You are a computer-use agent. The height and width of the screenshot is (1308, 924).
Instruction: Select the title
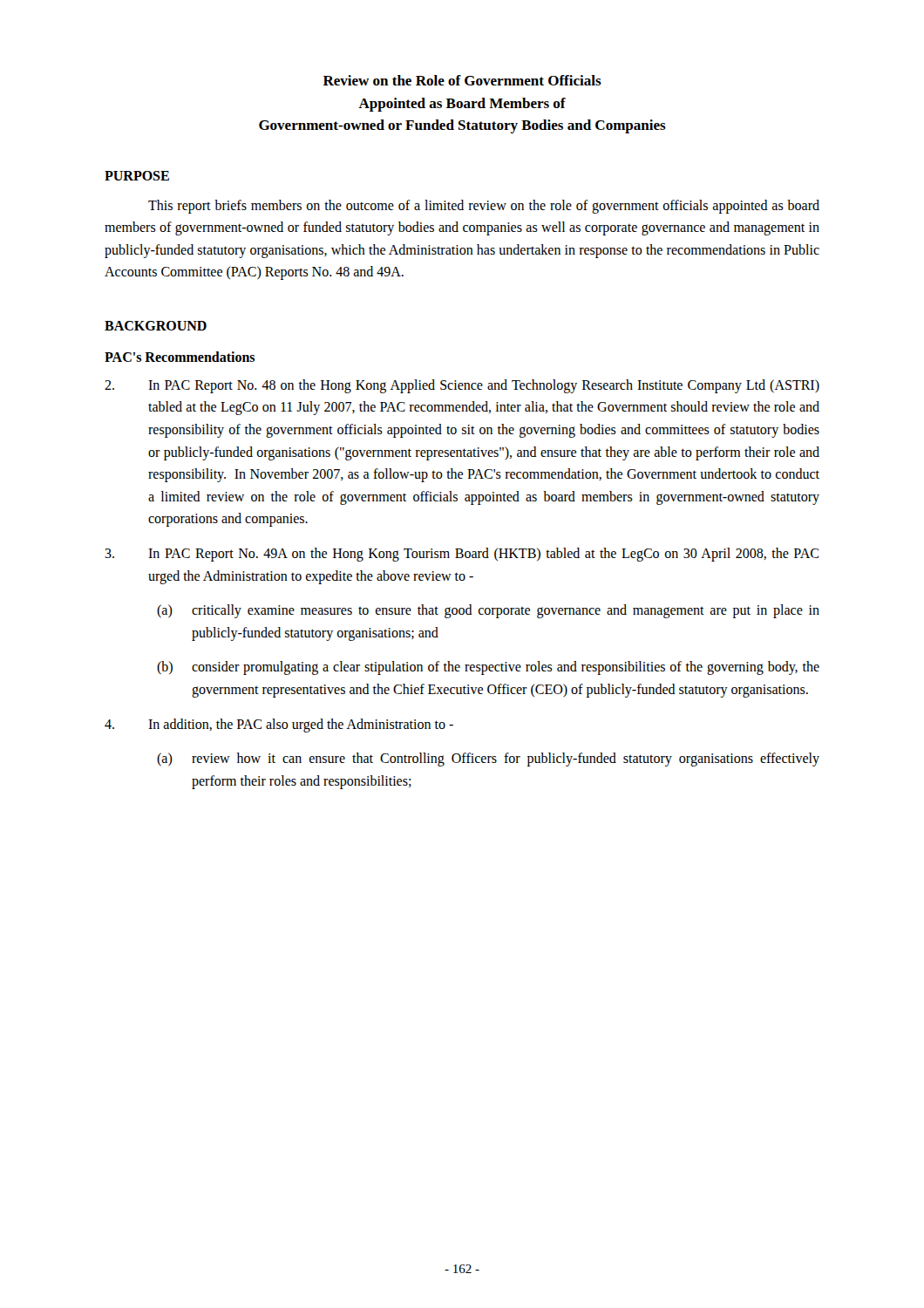click(462, 103)
